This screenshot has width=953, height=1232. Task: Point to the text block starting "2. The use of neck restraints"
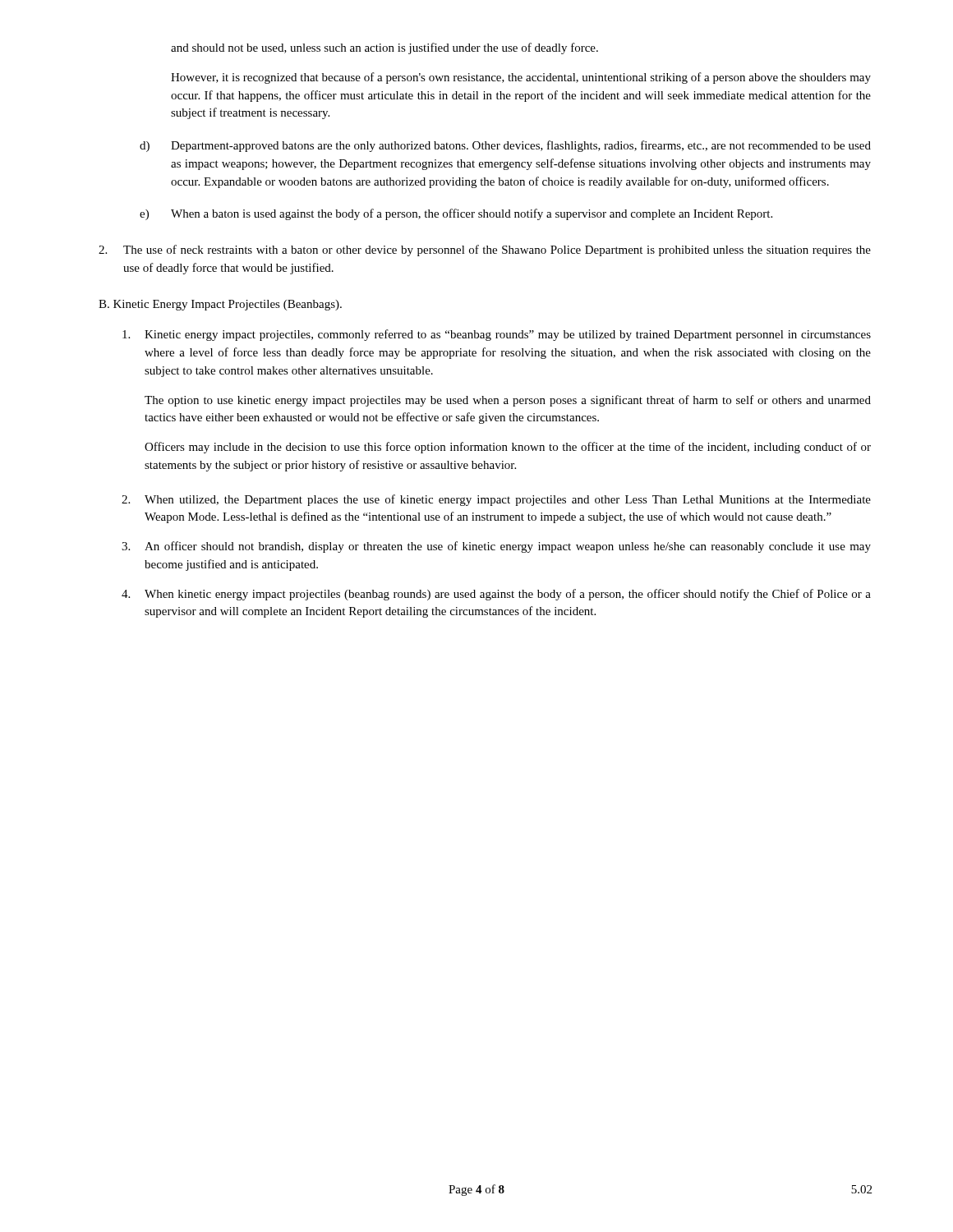(485, 259)
